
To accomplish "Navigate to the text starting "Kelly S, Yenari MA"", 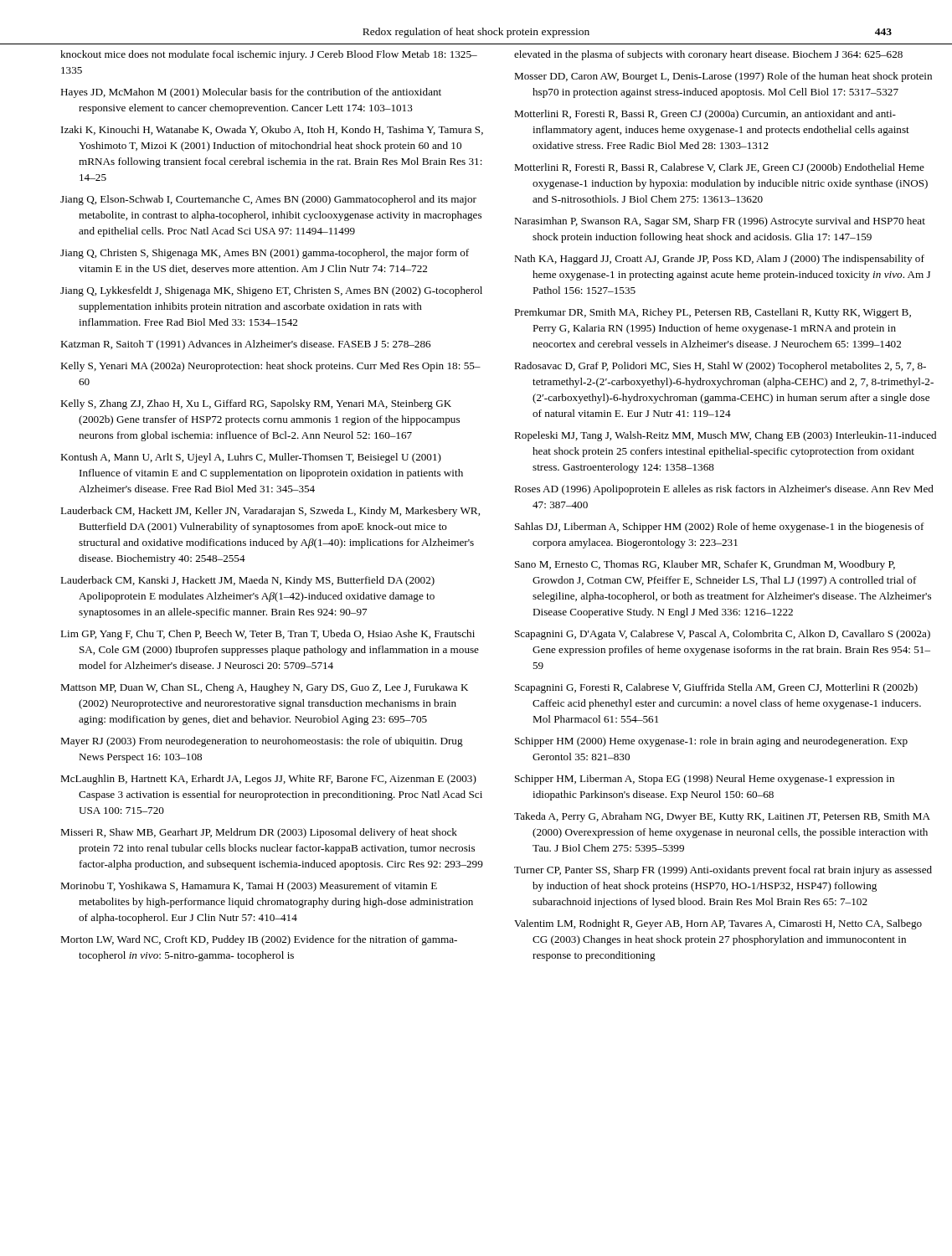I will 270,373.
